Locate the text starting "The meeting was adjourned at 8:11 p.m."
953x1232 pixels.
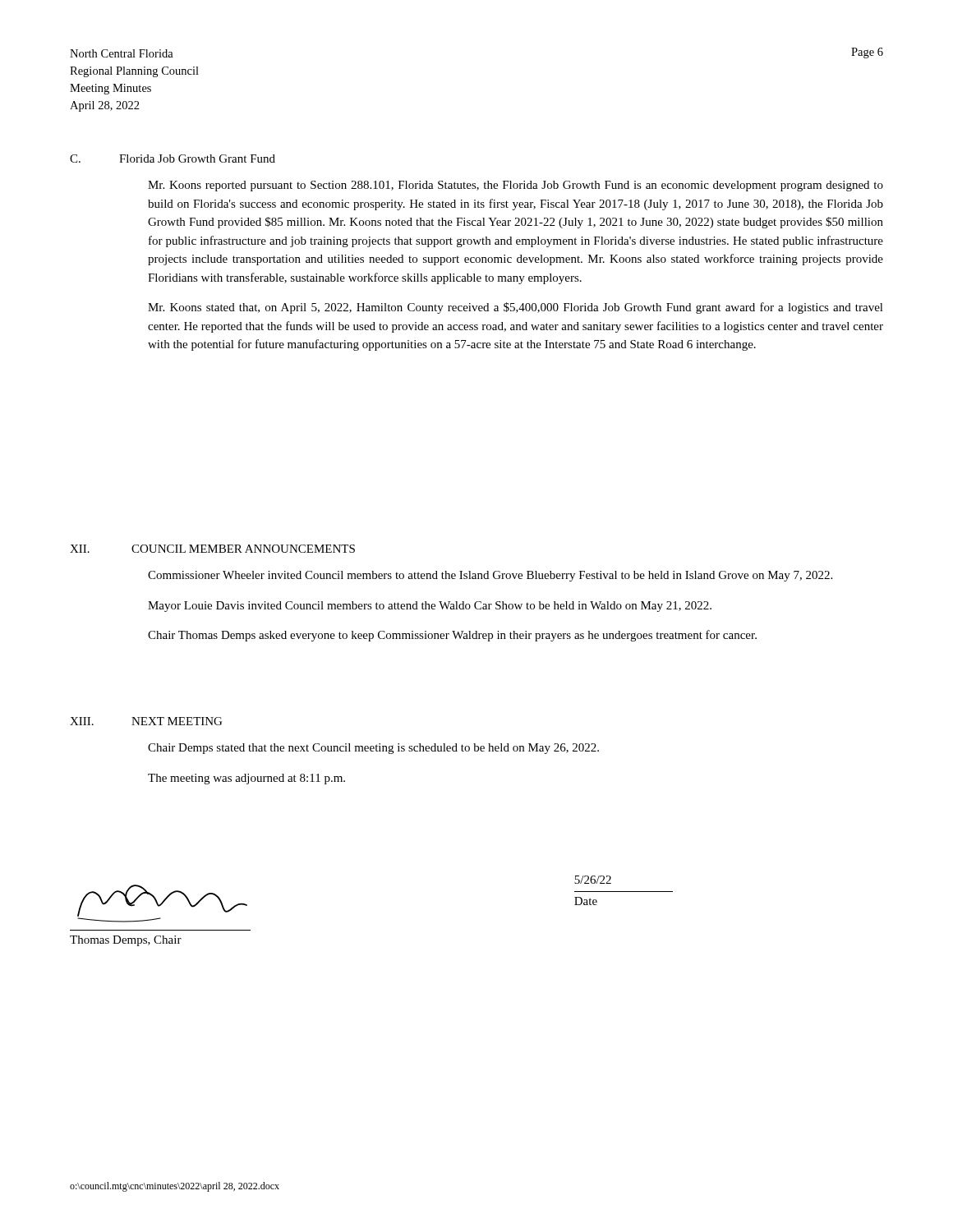pyautogui.click(x=246, y=779)
